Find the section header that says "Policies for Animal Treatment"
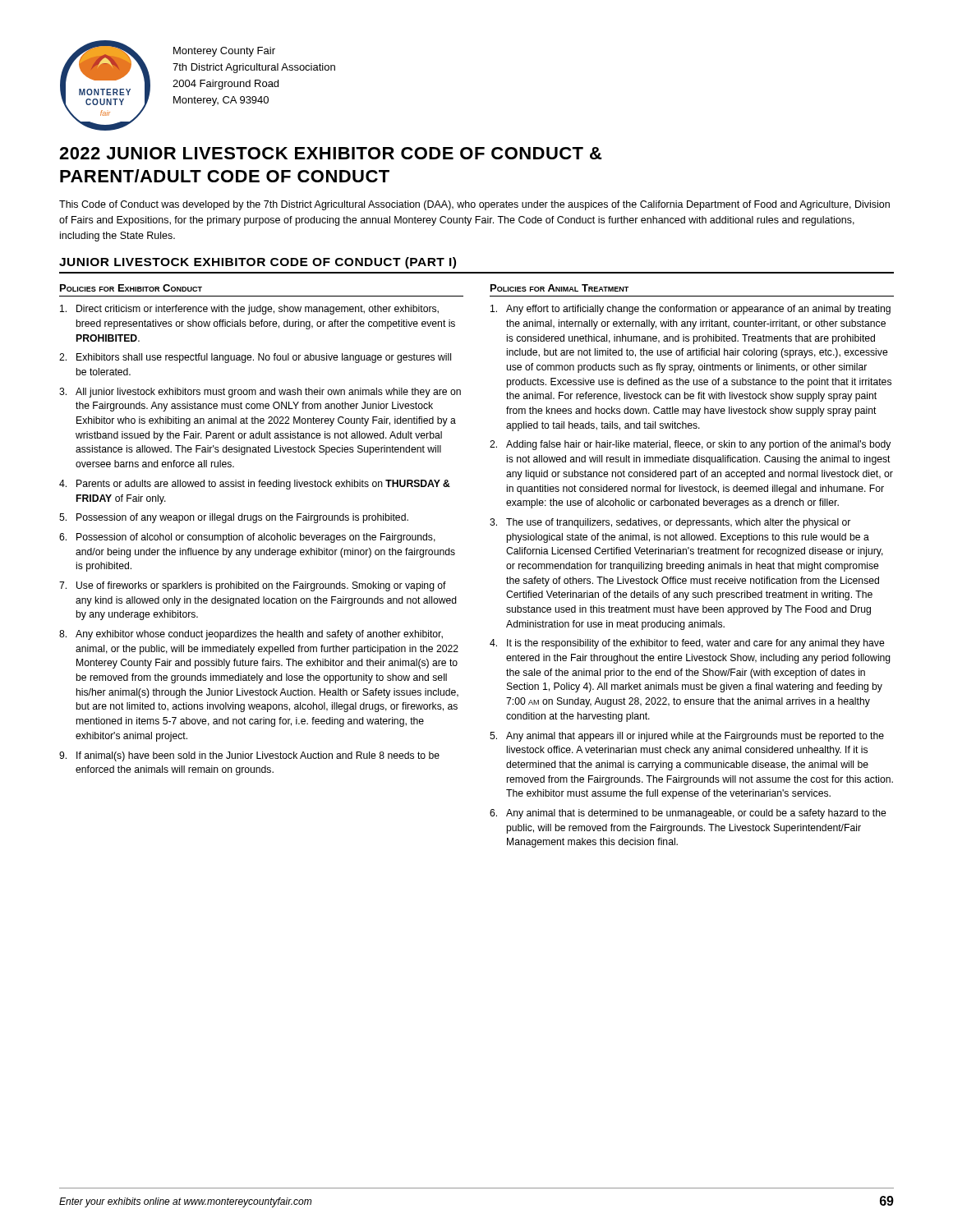Screen dimensions: 1232x953 click(x=559, y=288)
